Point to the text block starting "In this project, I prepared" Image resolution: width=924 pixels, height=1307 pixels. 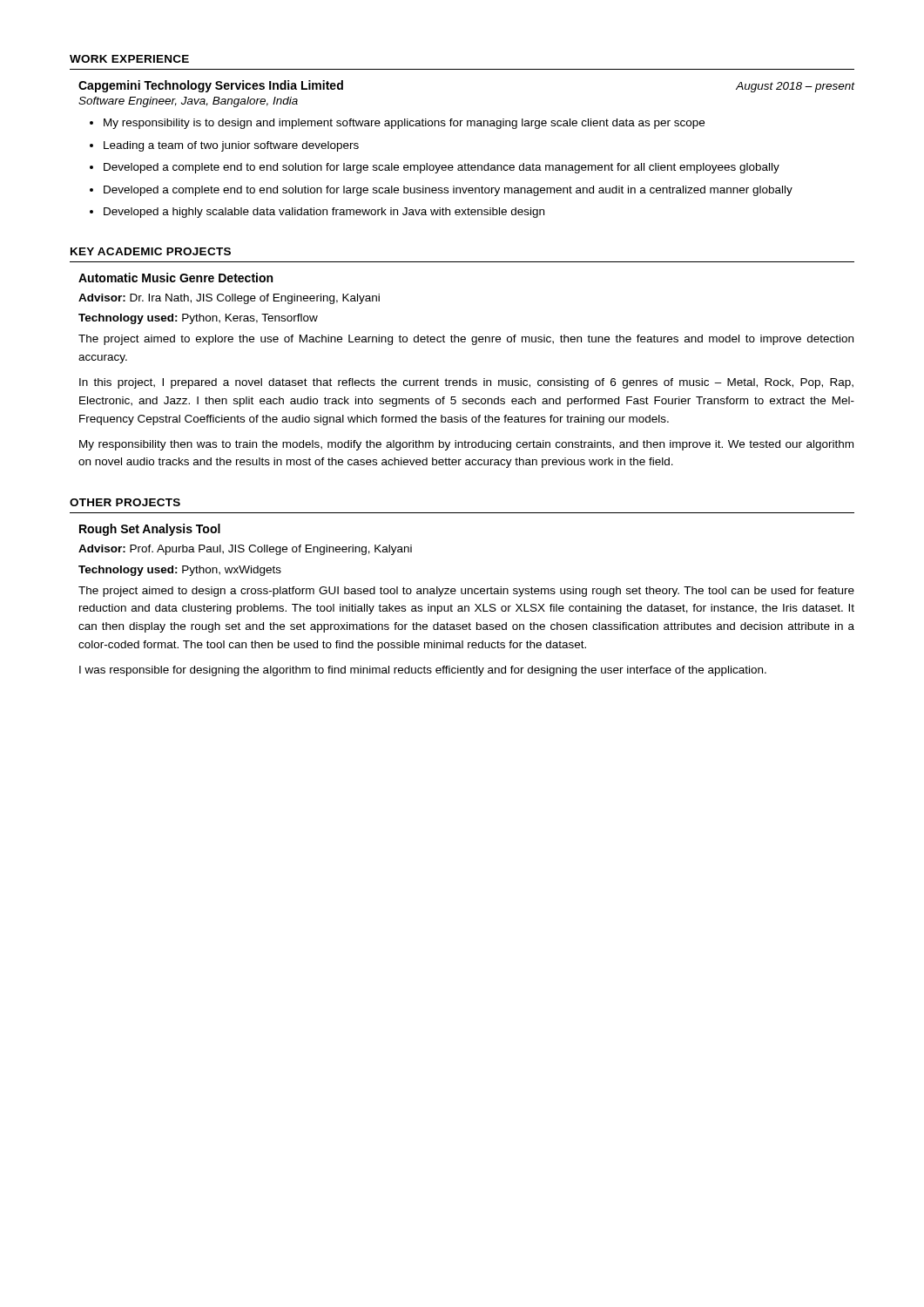(466, 400)
